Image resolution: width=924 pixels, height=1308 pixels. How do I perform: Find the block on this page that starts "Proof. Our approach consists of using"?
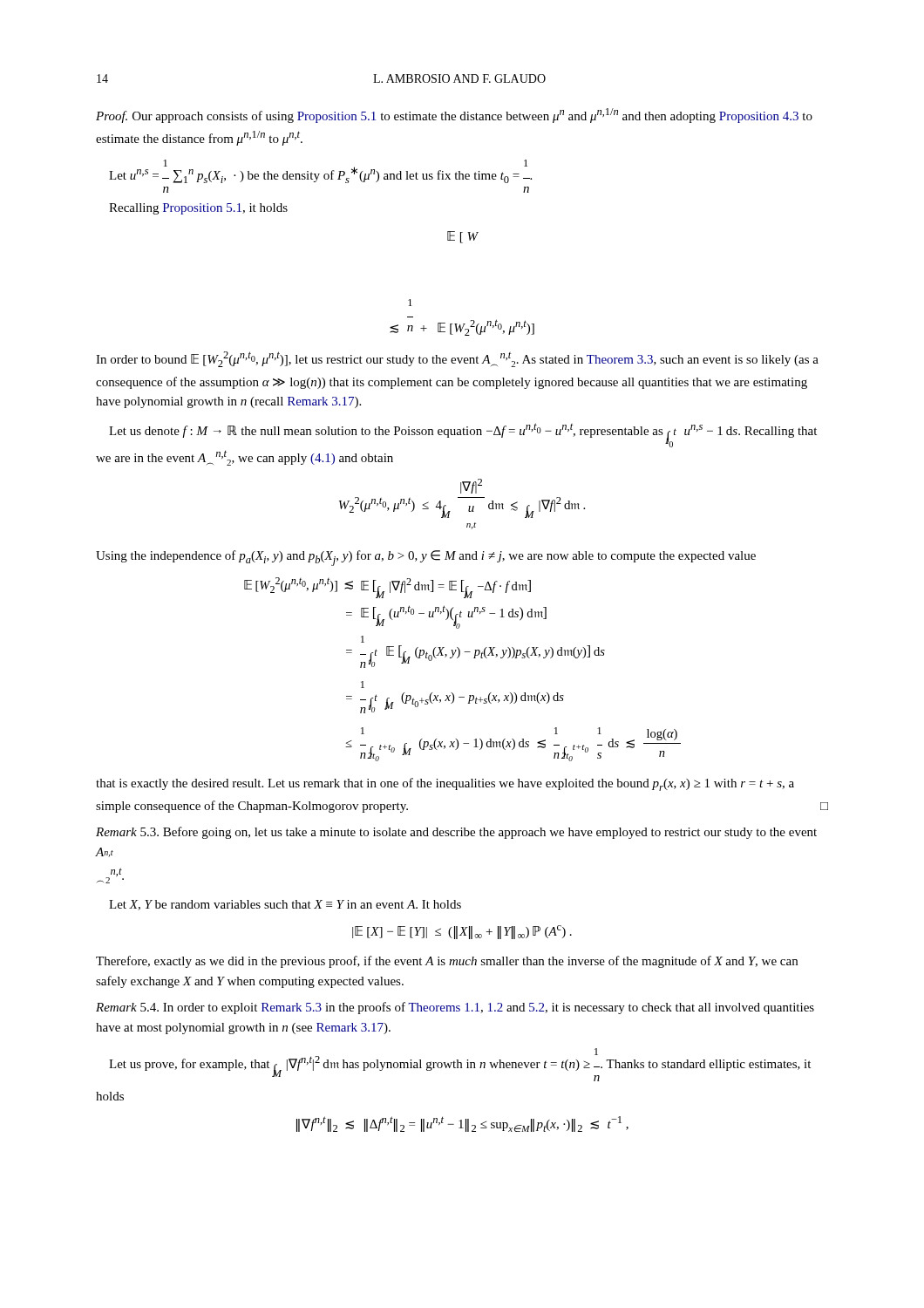pyautogui.click(x=454, y=125)
